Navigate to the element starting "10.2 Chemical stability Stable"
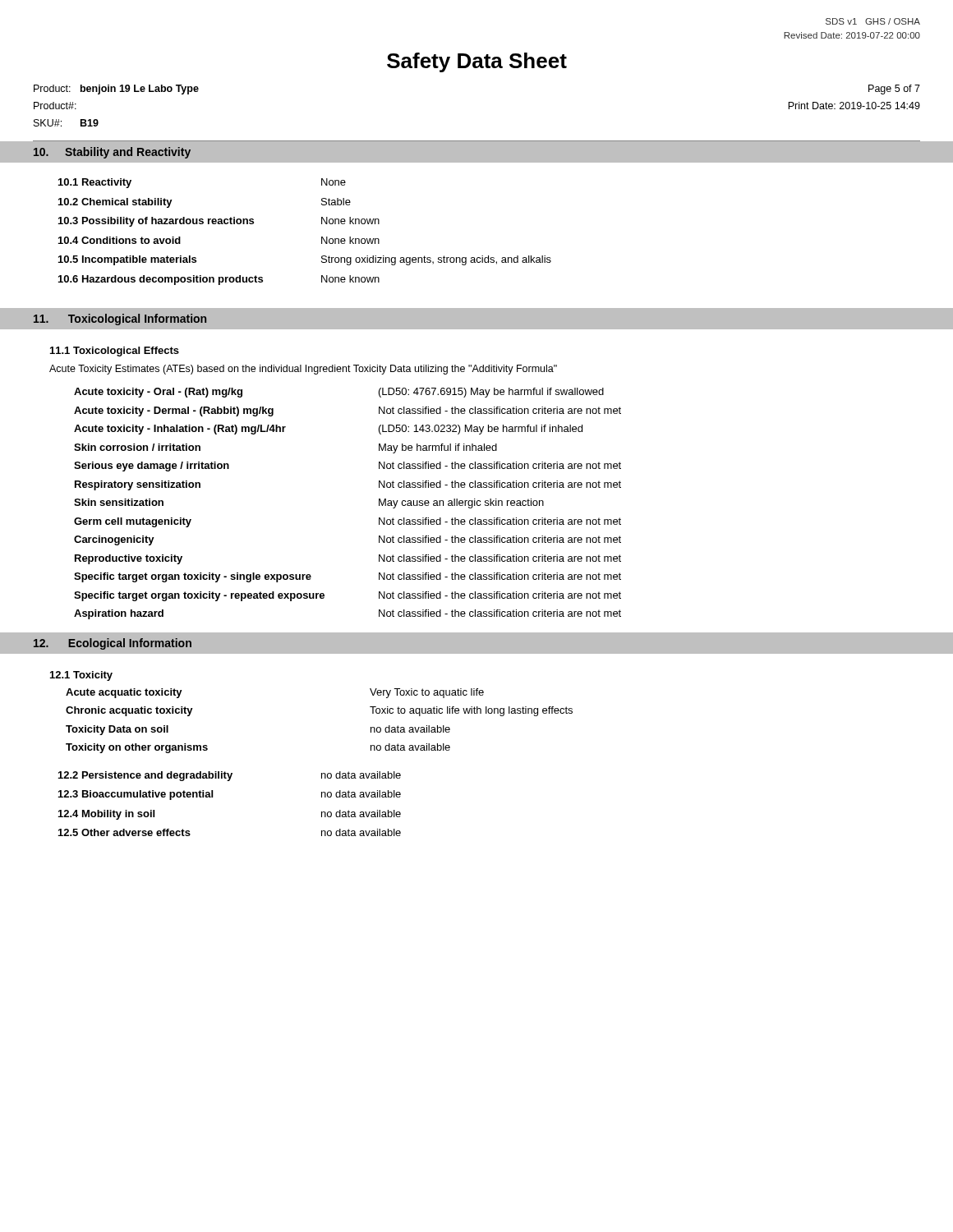 click(x=112, y=202)
